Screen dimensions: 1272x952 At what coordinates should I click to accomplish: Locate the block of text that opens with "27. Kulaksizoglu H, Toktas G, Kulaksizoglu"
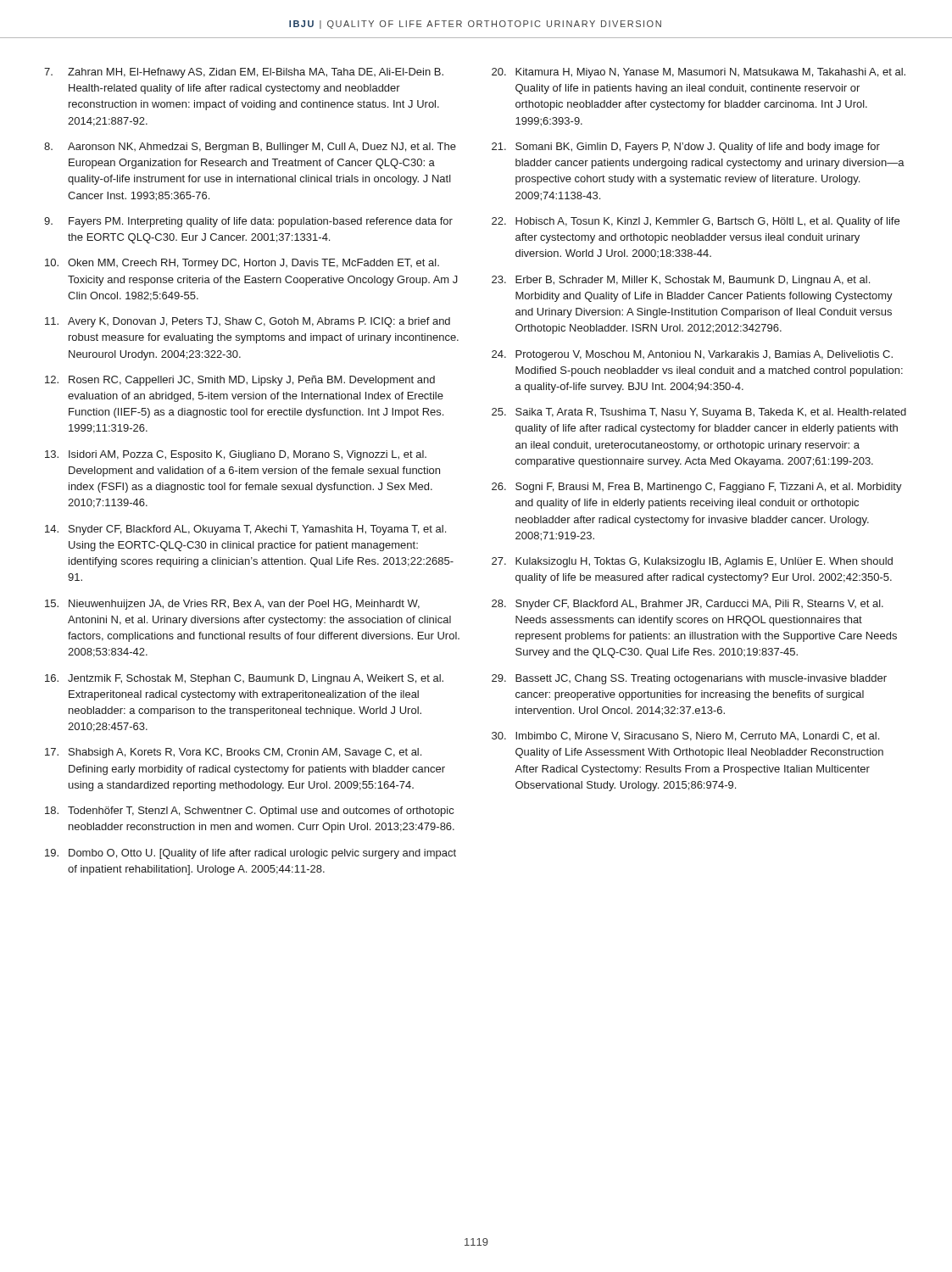click(x=700, y=569)
